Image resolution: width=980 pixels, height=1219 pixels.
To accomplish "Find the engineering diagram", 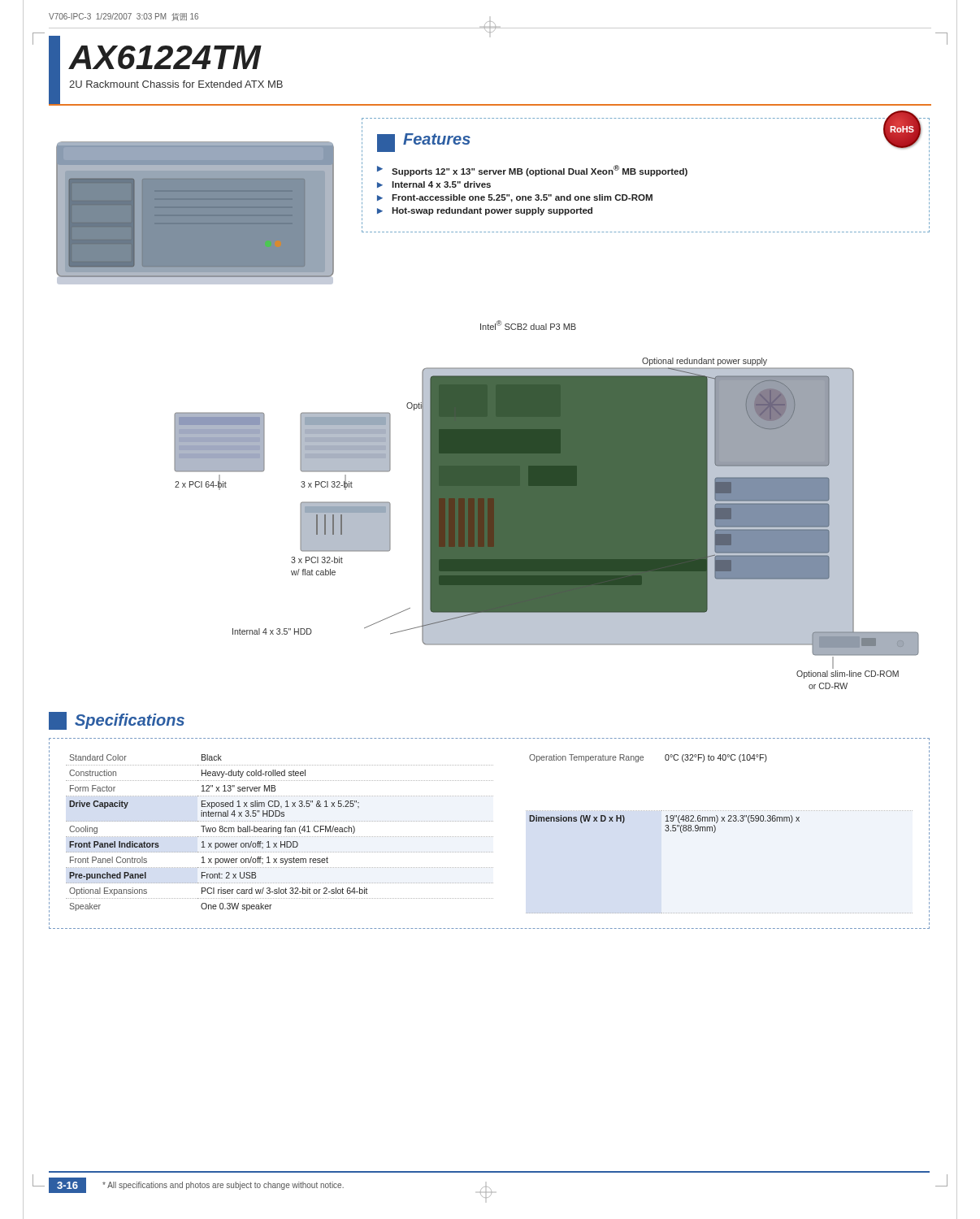I will [489, 506].
